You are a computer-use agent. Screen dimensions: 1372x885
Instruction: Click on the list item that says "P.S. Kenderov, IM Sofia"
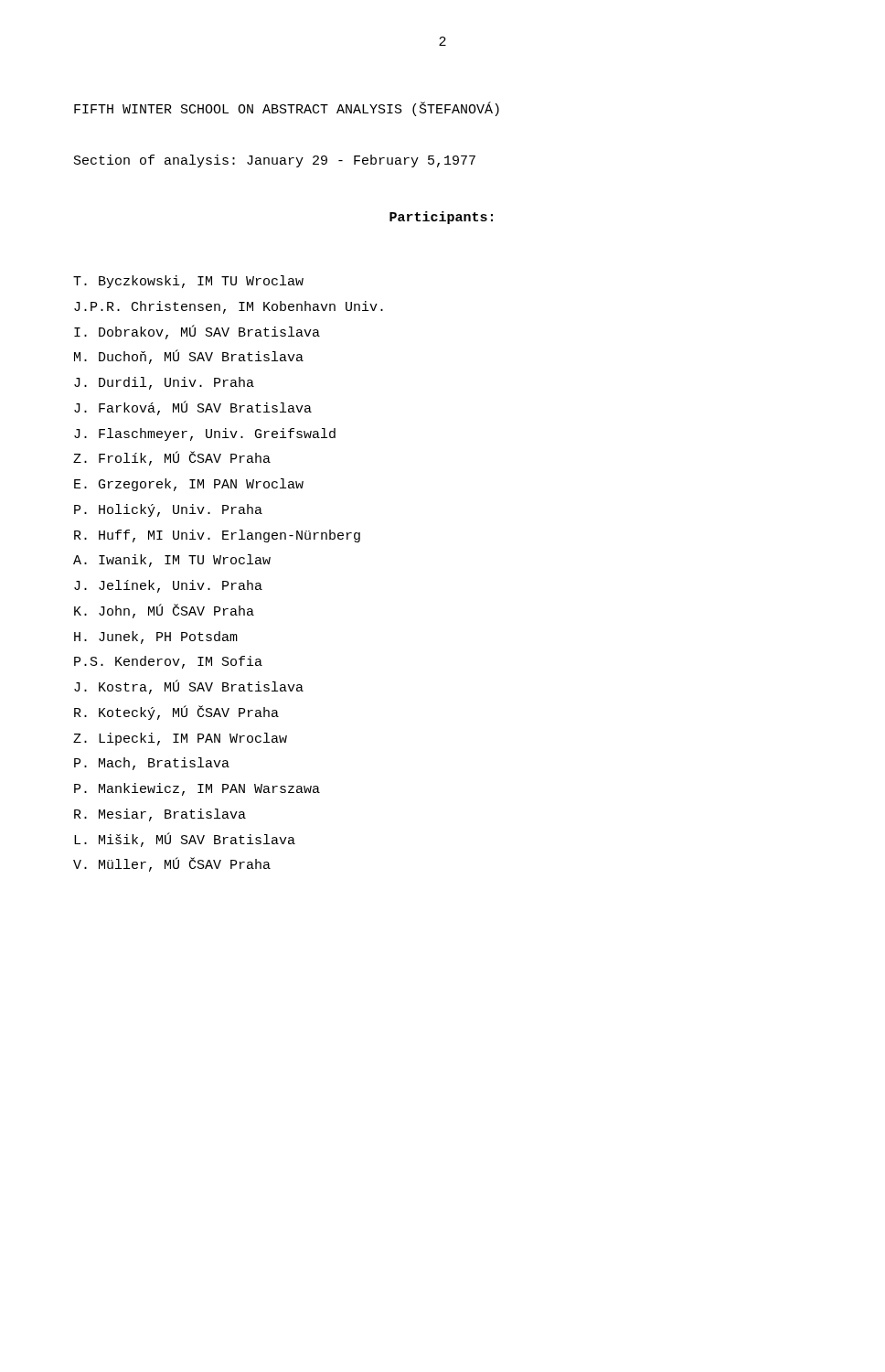[168, 663]
